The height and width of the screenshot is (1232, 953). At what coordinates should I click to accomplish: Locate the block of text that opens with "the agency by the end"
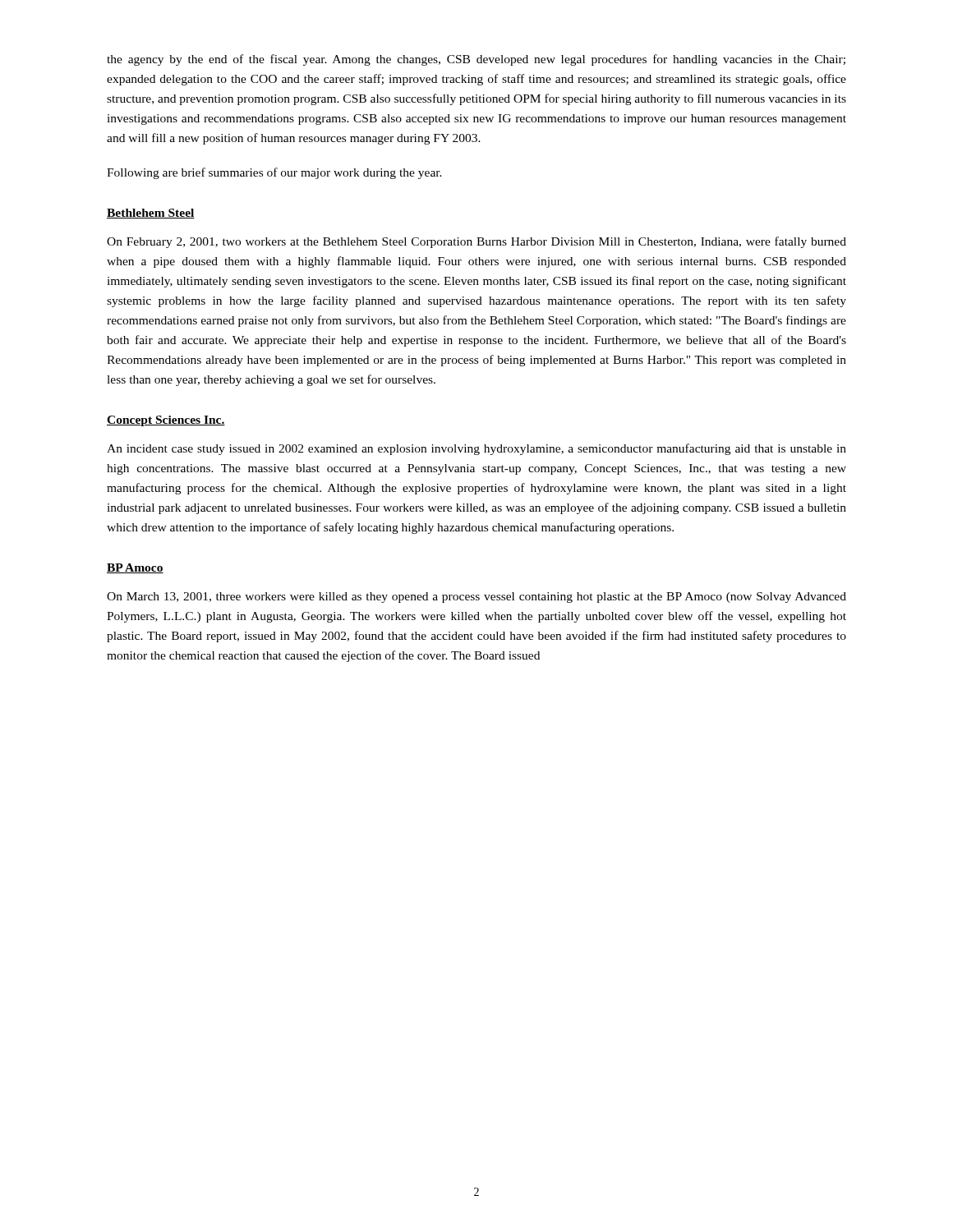coord(476,99)
